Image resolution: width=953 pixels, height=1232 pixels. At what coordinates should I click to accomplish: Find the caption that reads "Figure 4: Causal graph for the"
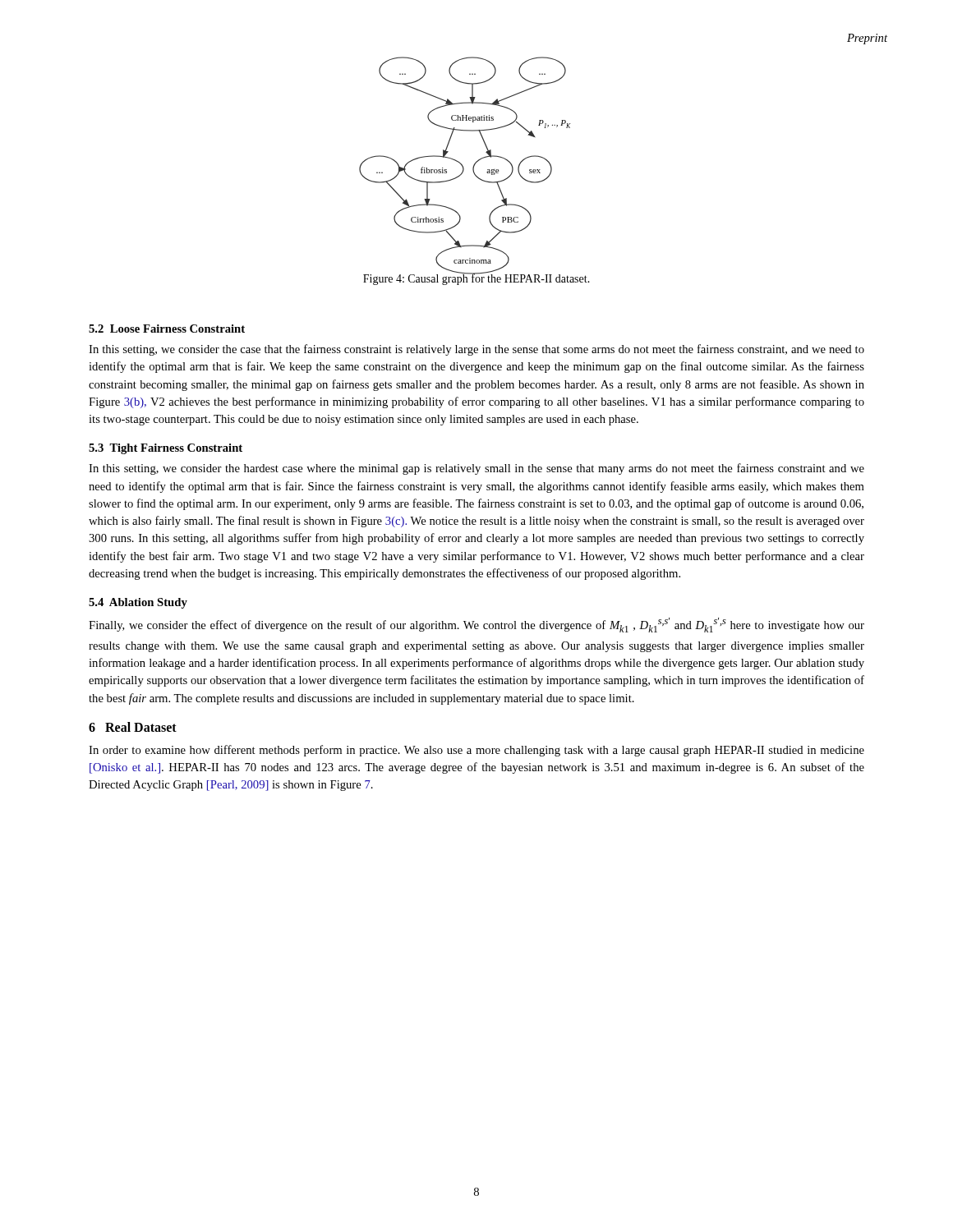(x=476, y=279)
